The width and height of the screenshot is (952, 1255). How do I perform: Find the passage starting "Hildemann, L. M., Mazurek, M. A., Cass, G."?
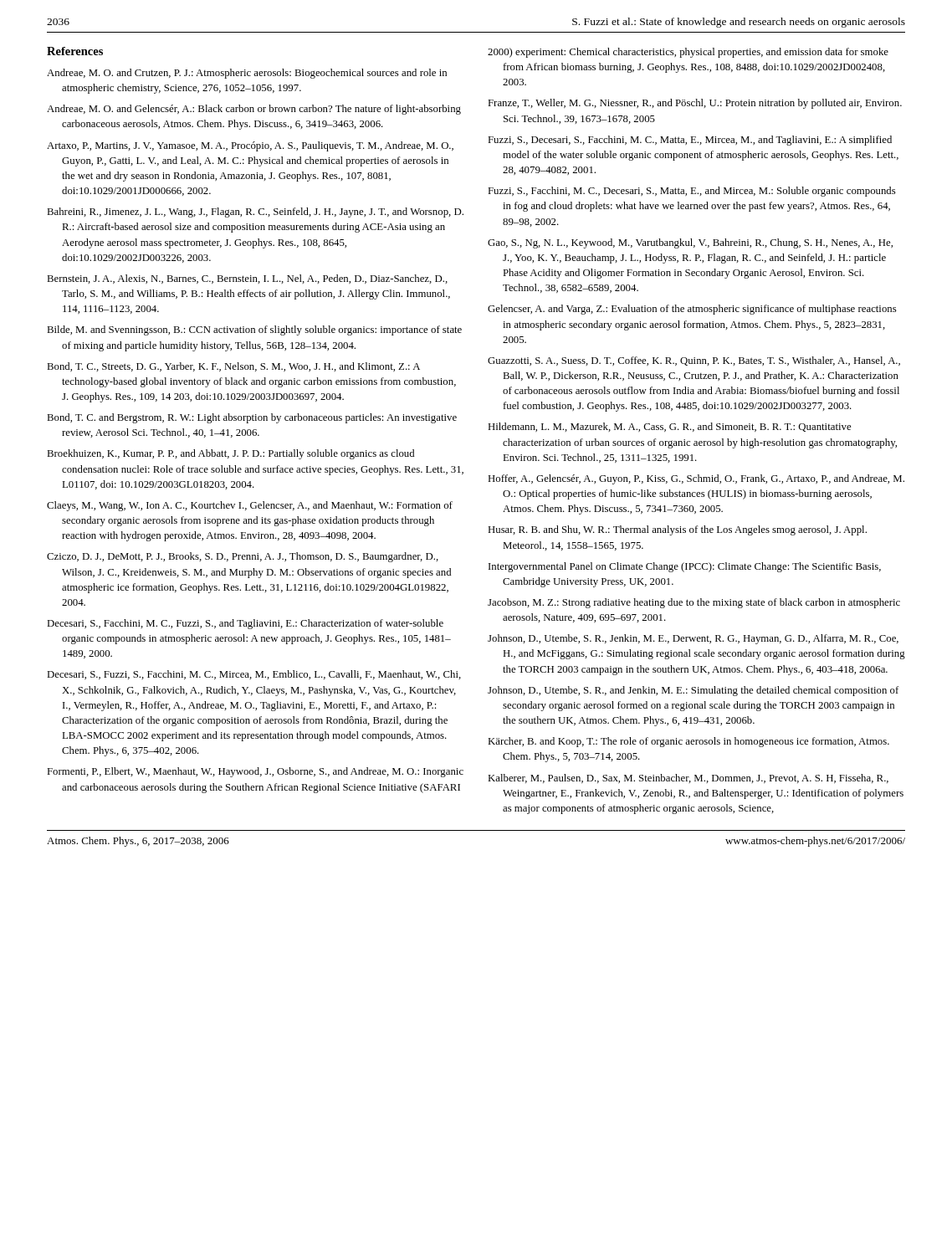[x=693, y=442]
